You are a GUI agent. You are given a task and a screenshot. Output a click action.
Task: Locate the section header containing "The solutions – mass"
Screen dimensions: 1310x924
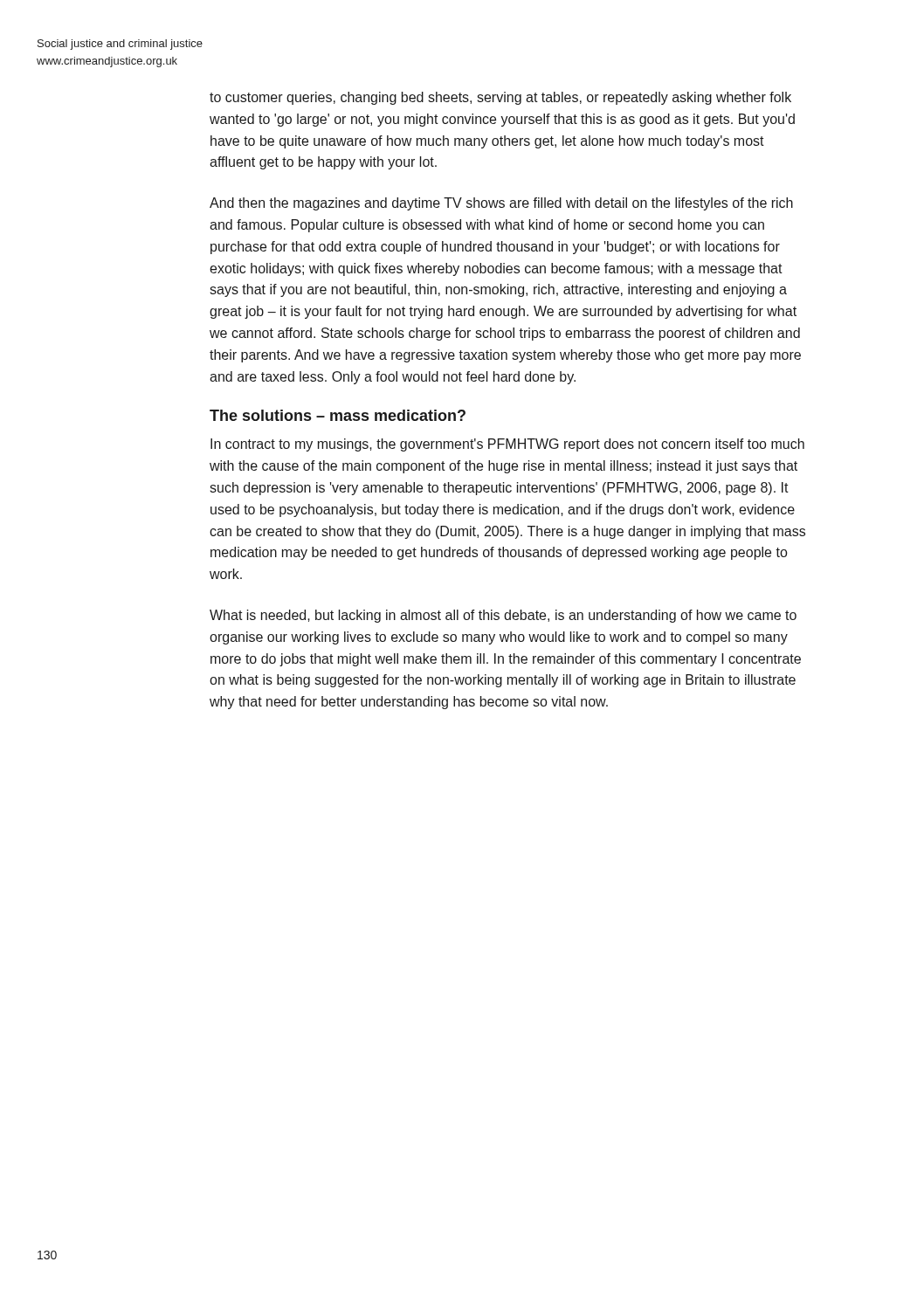338,416
